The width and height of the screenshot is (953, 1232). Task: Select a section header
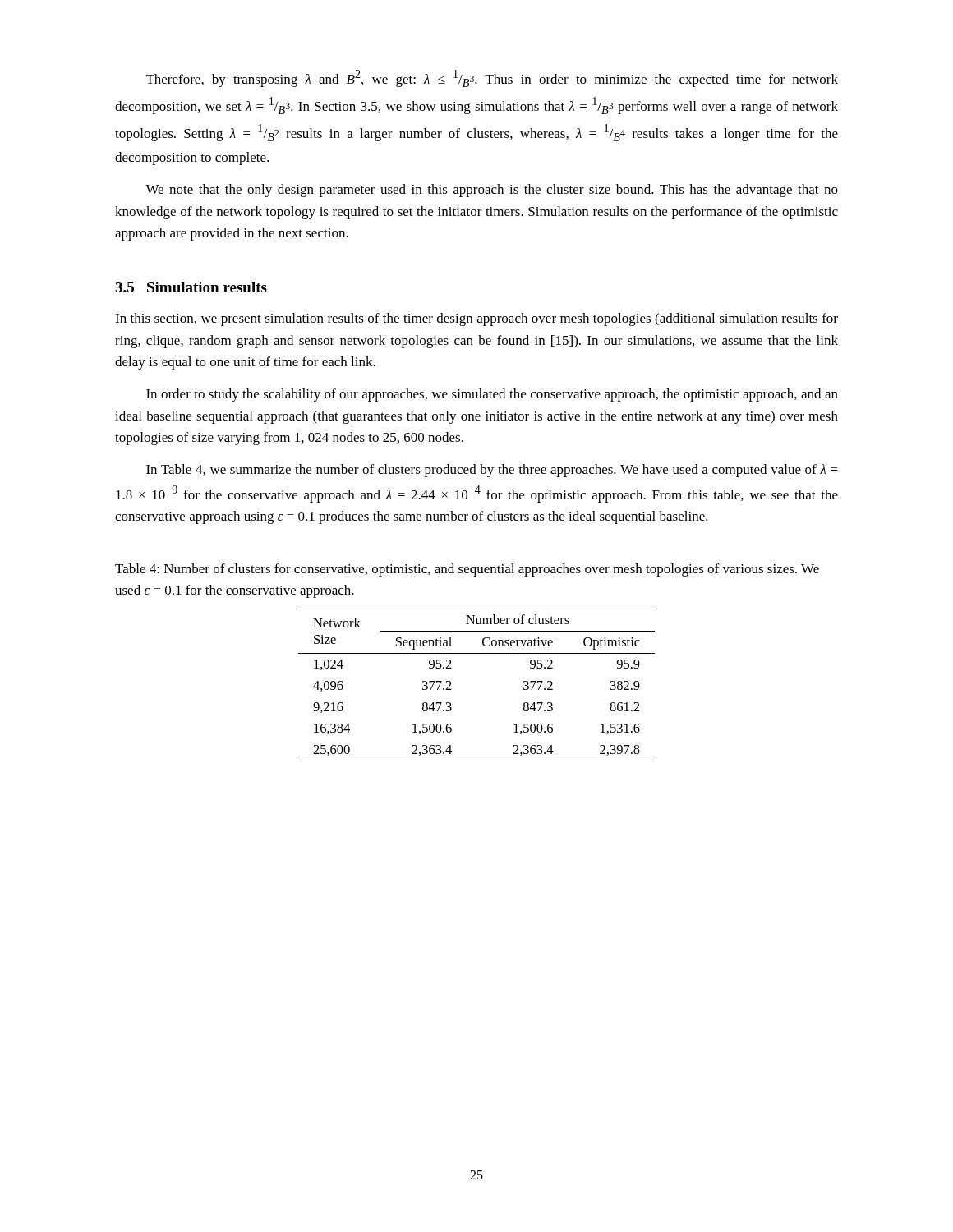click(476, 288)
